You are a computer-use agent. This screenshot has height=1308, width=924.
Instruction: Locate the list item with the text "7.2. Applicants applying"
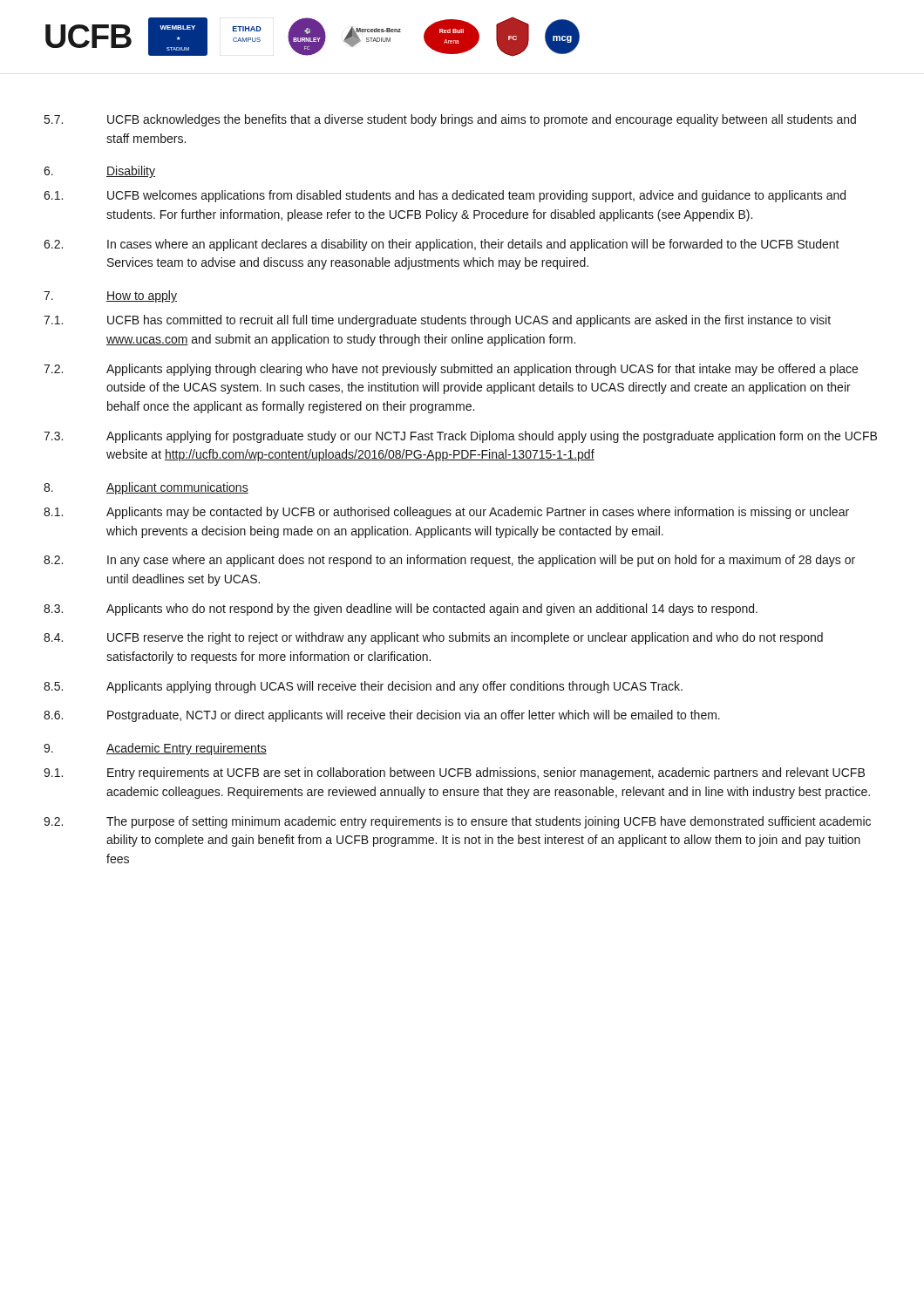coord(462,388)
